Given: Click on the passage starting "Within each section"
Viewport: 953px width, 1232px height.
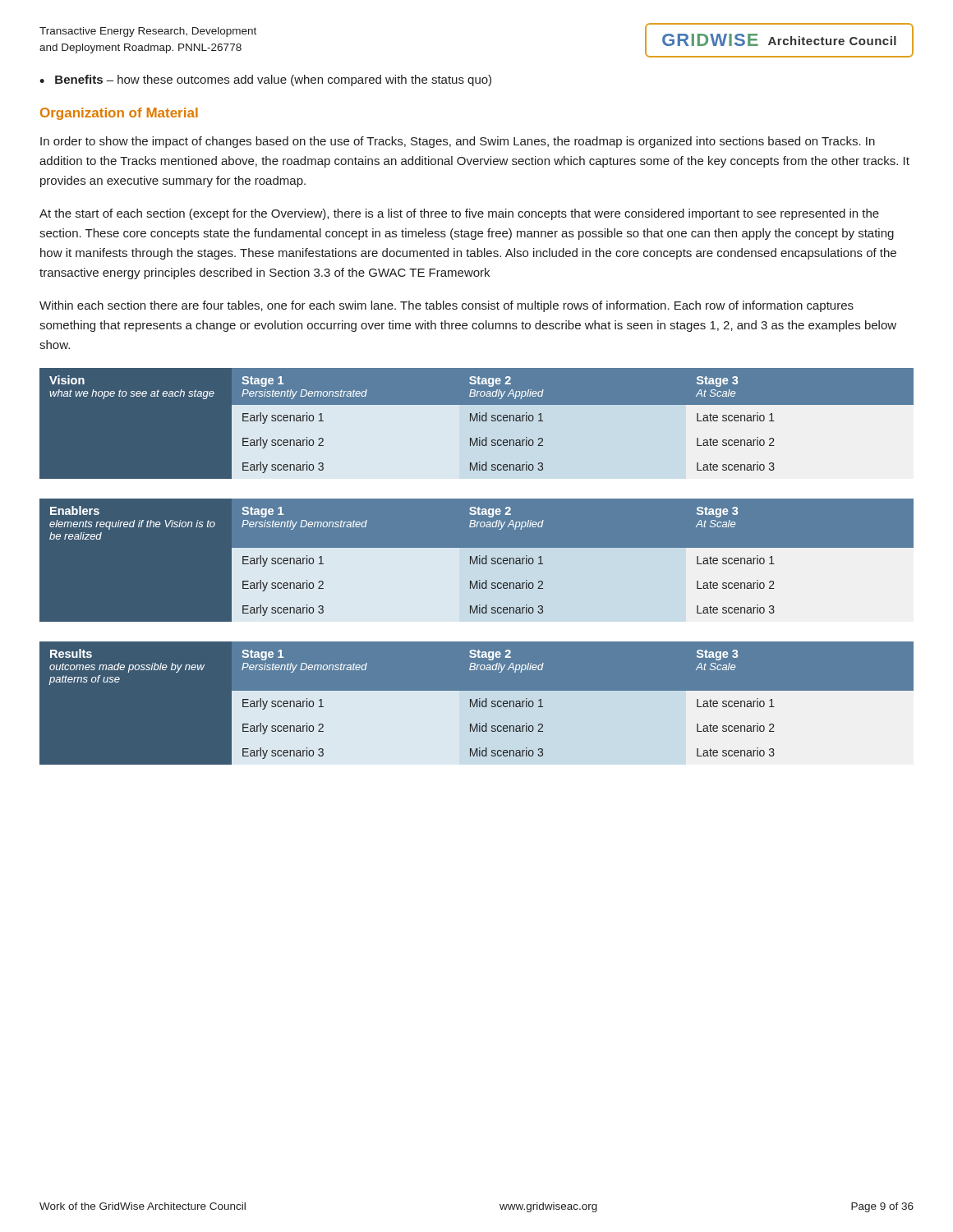Looking at the screenshot, I should pos(468,325).
